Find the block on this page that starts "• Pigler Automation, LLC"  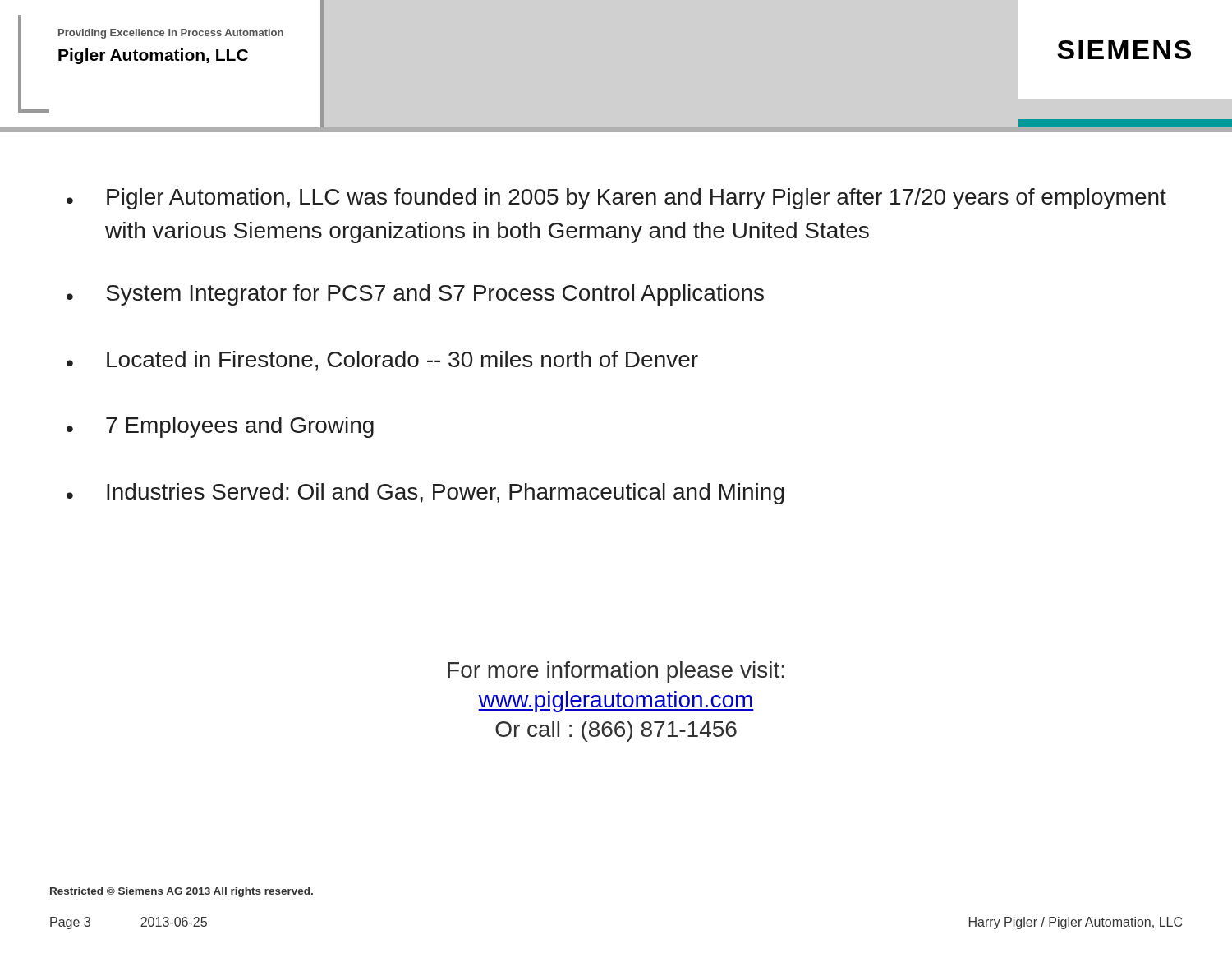616,214
